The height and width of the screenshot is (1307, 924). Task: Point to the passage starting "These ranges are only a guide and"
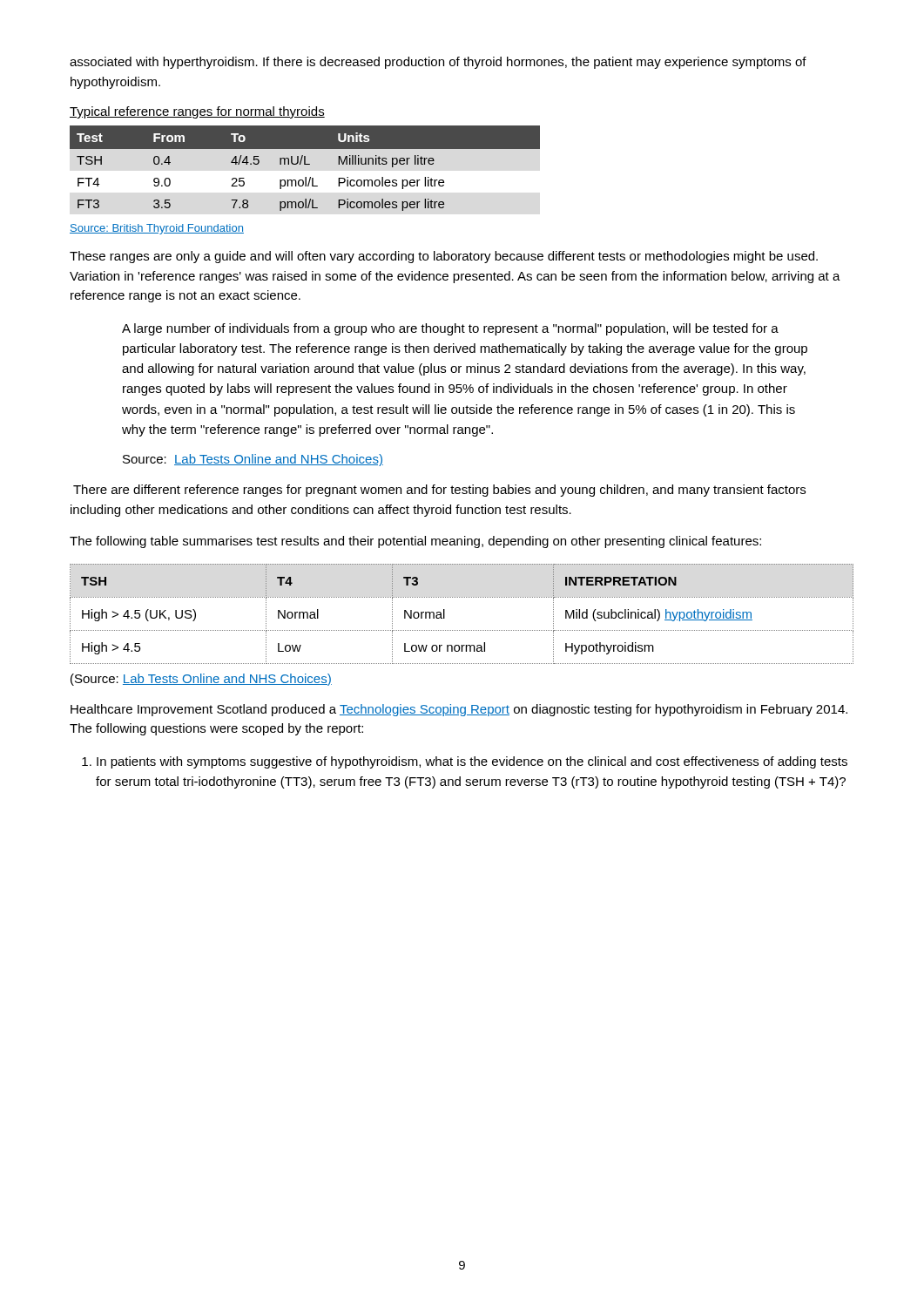[455, 275]
